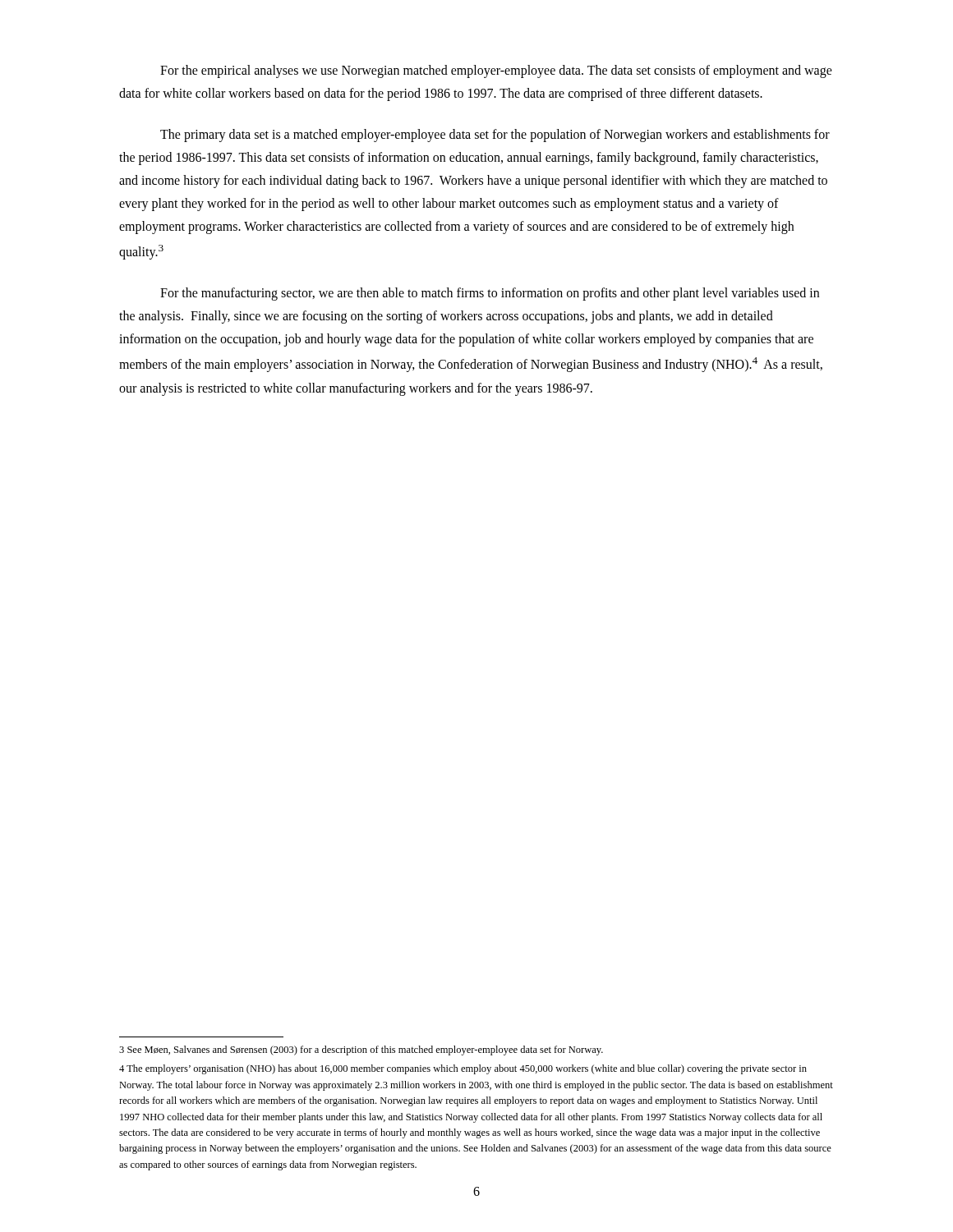Find the block starting "The primary data"
This screenshot has width=953, height=1232.
pos(476,194)
